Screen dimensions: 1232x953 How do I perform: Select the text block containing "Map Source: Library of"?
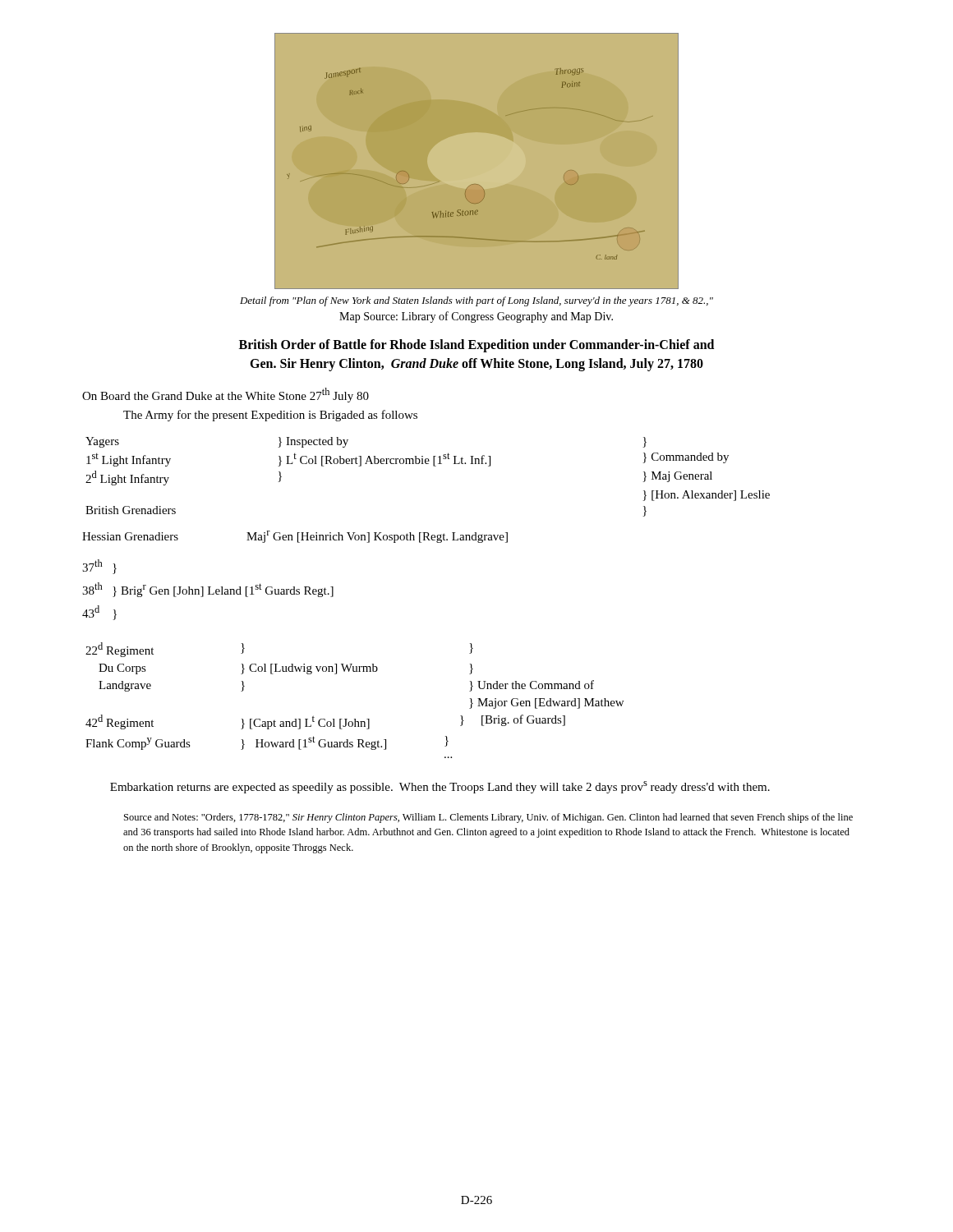(x=476, y=317)
